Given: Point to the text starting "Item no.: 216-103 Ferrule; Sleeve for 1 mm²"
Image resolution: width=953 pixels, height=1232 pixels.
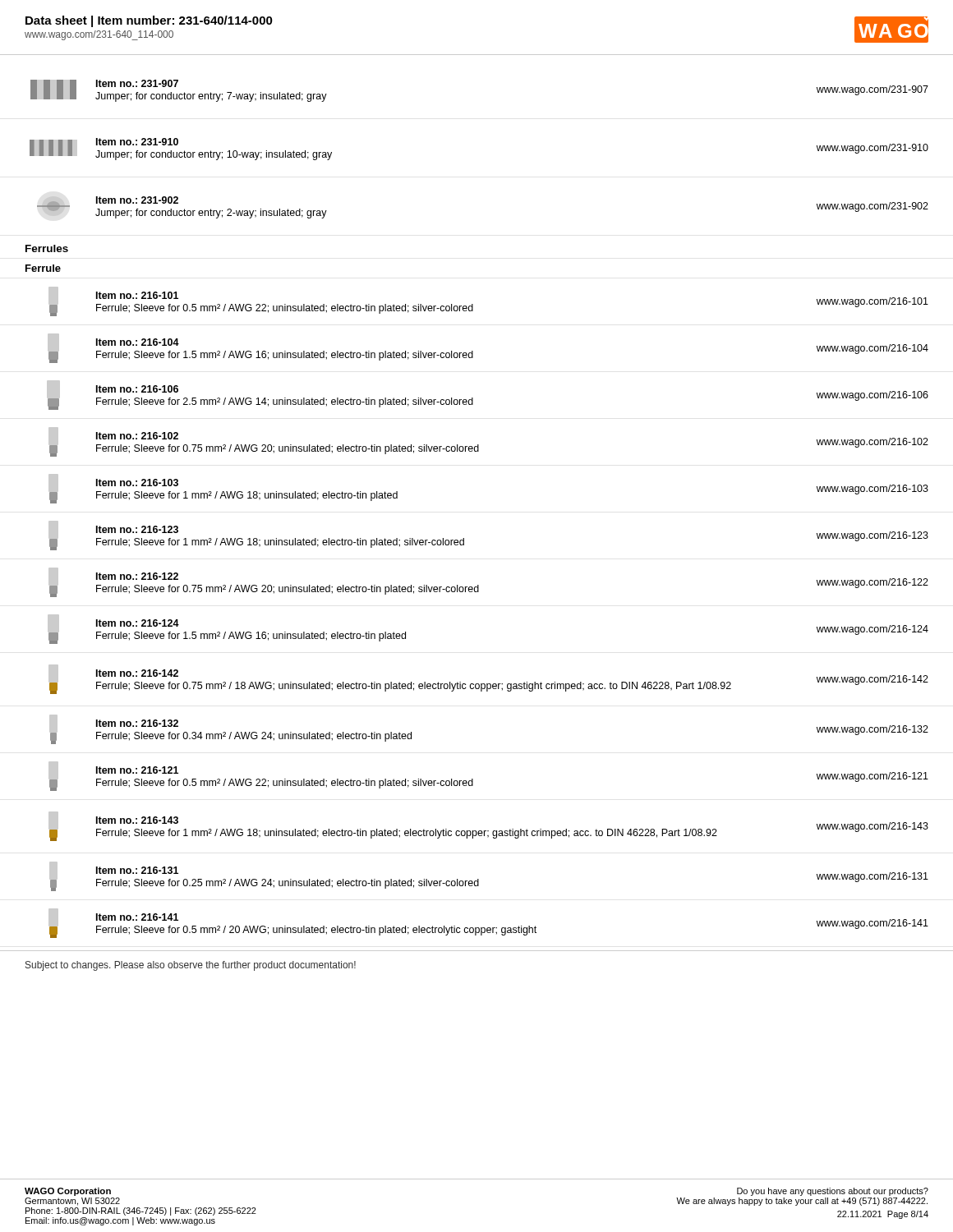Looking at the screenshot, I should 174,486.
